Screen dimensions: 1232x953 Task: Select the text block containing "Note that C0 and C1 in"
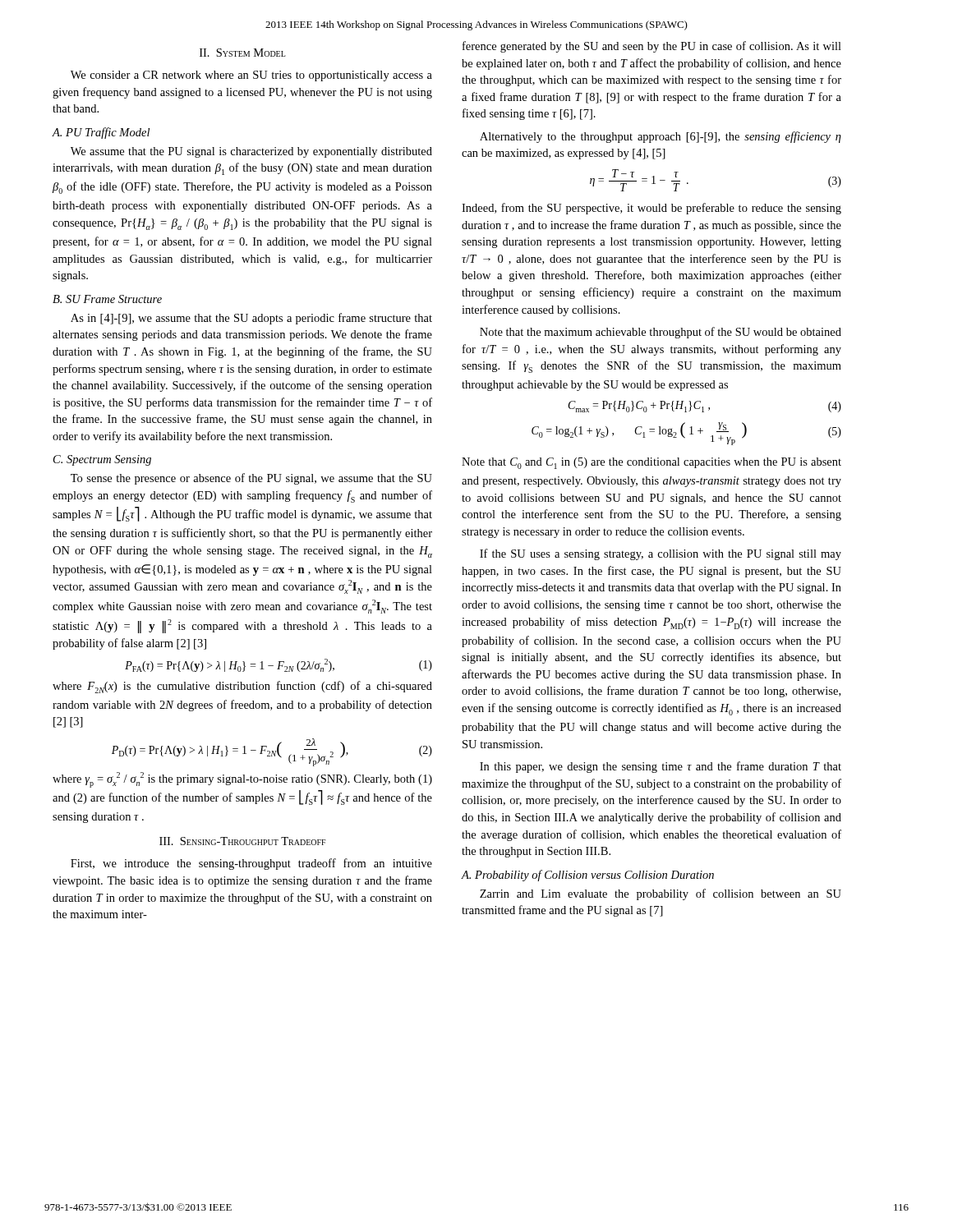[x=652, y=656]
